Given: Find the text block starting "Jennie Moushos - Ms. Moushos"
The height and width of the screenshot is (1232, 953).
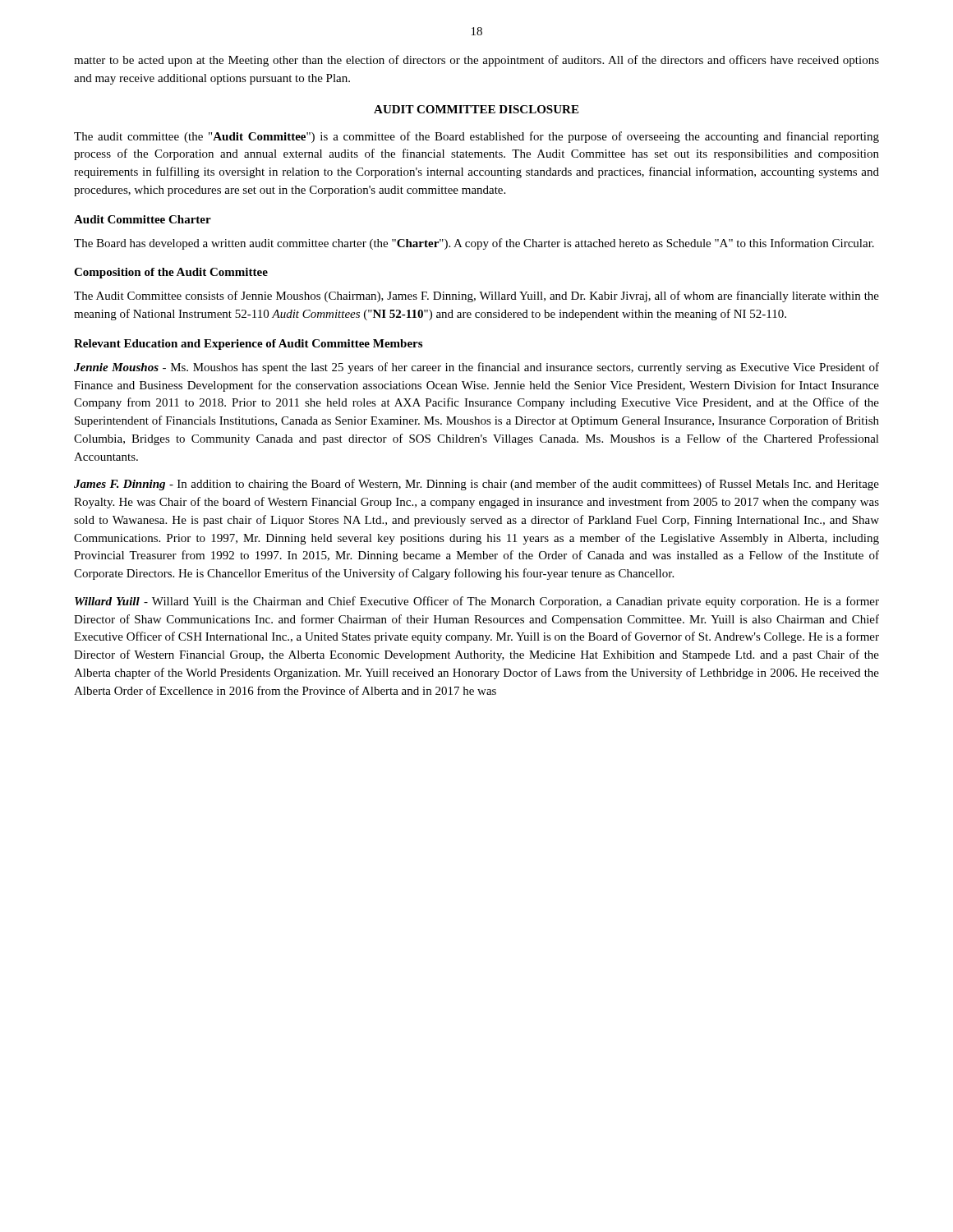Looking at the screenshot, I should (x=476, y=412).
